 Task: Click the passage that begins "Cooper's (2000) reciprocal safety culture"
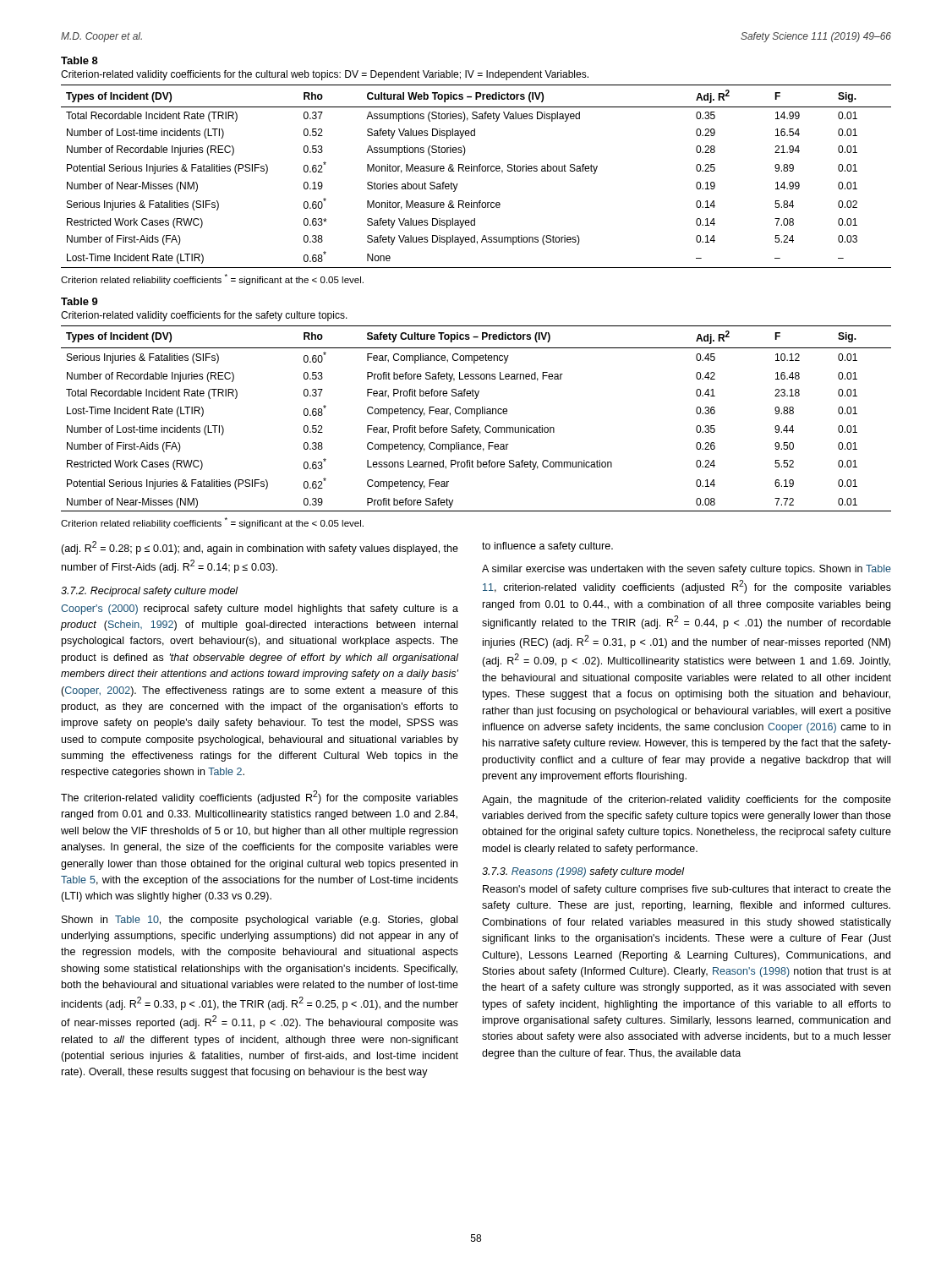tap(260, 690)
